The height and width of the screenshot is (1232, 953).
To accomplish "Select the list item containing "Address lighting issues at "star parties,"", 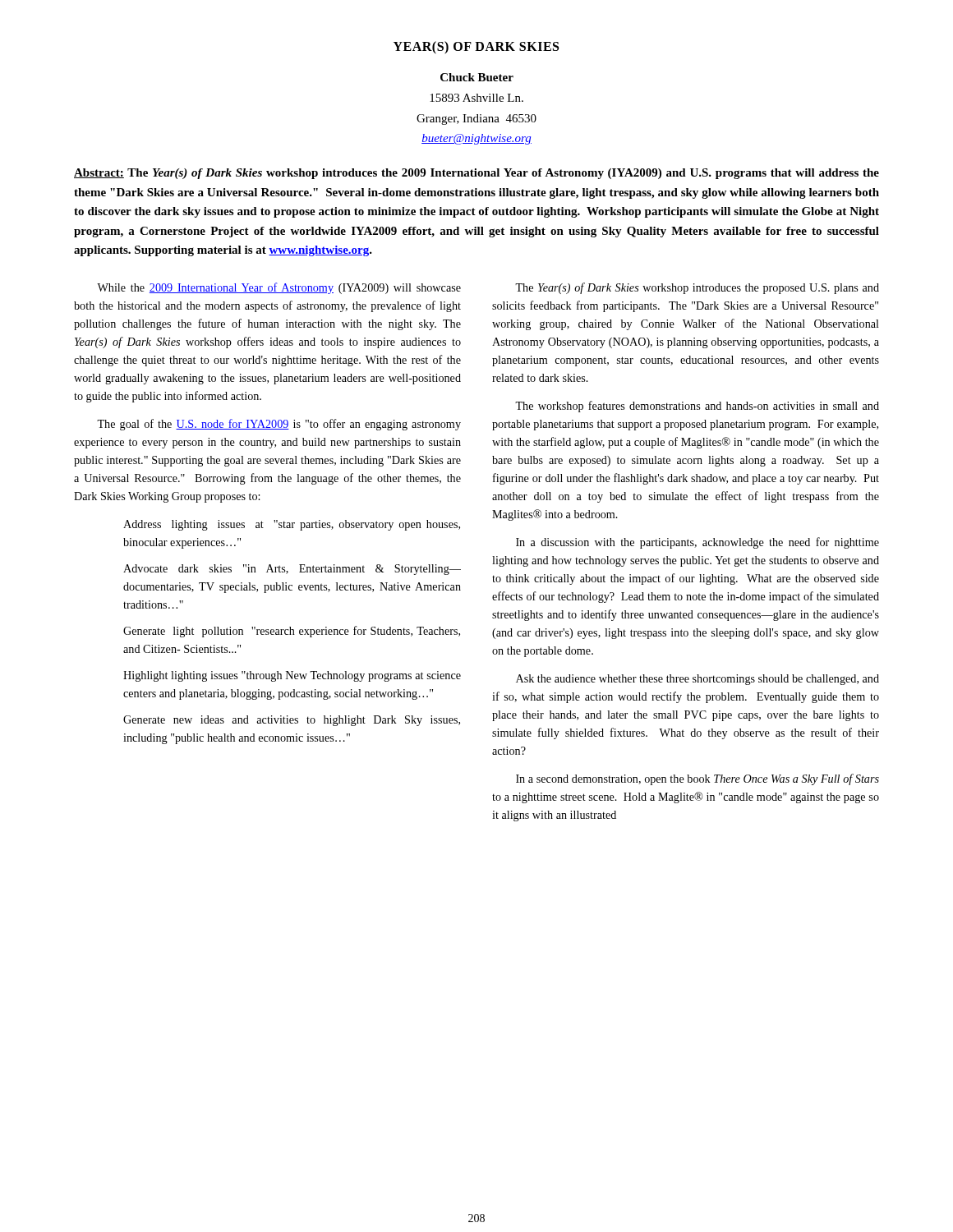I will tap(292, 533).
